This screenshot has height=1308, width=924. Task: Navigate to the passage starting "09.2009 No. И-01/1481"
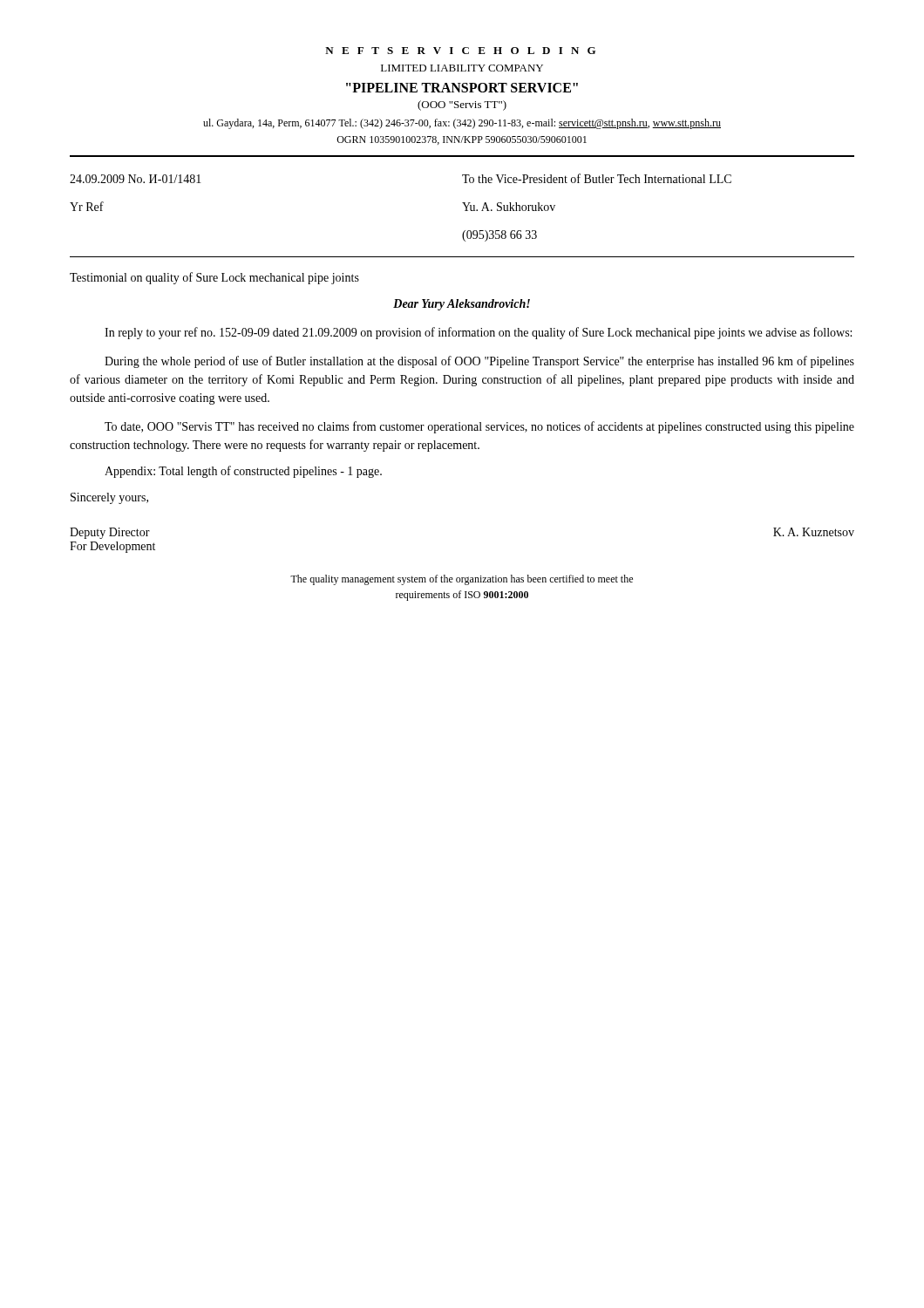tap(136, 179)
